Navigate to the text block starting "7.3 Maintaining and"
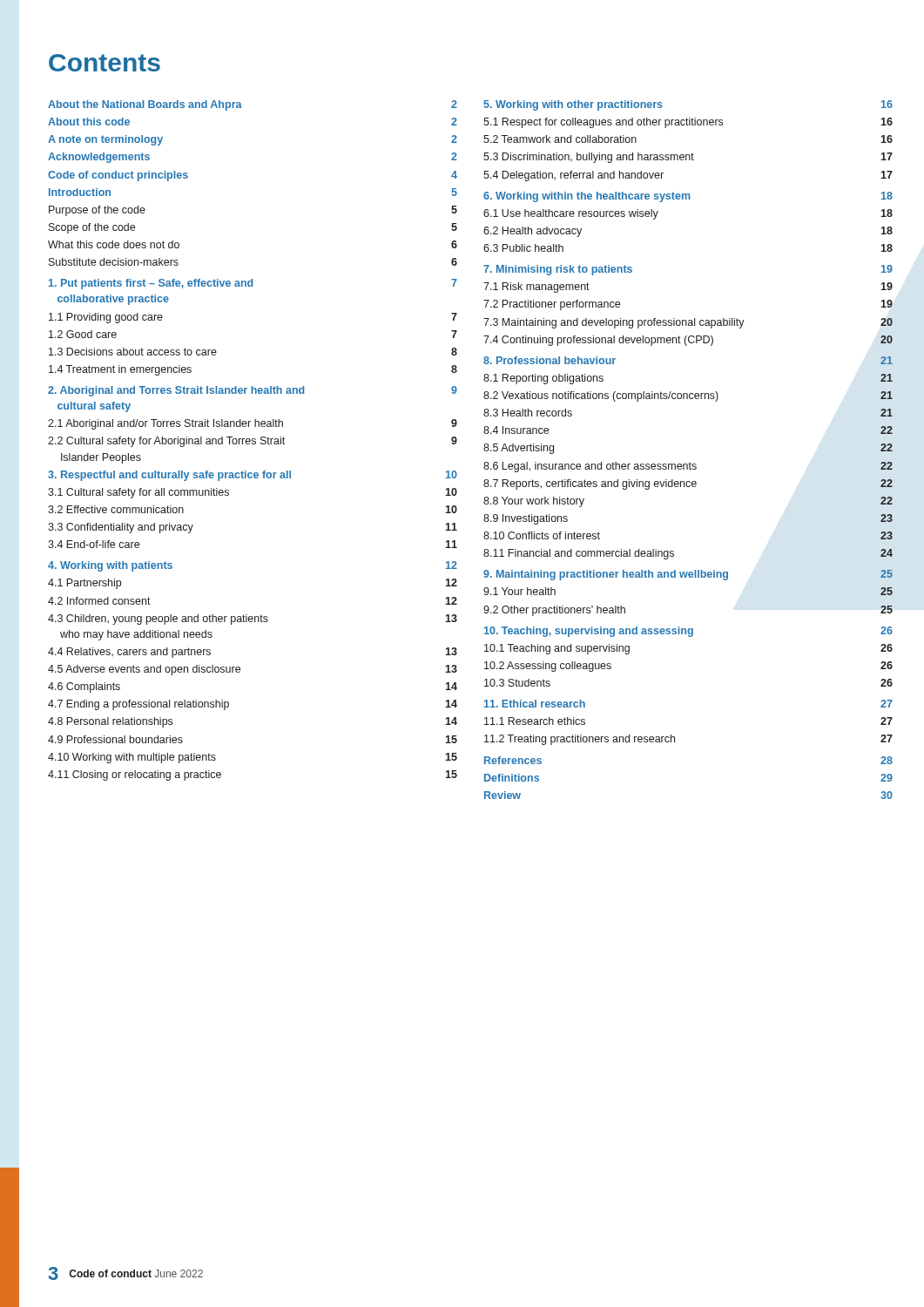The width and height of the screenshot is (924, 1307). point(688,322)
